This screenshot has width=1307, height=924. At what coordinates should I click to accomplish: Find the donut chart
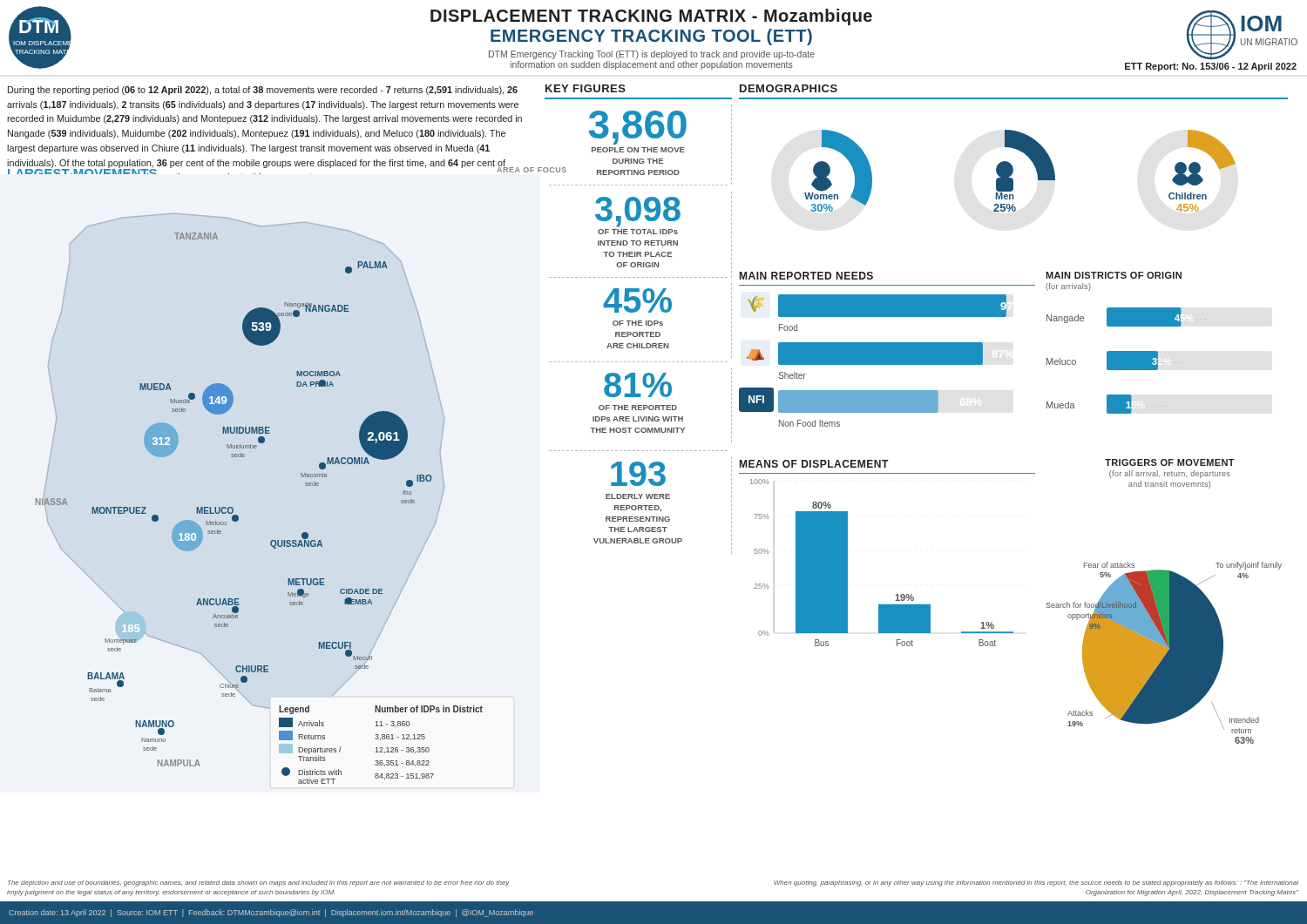click(1011, 180)
